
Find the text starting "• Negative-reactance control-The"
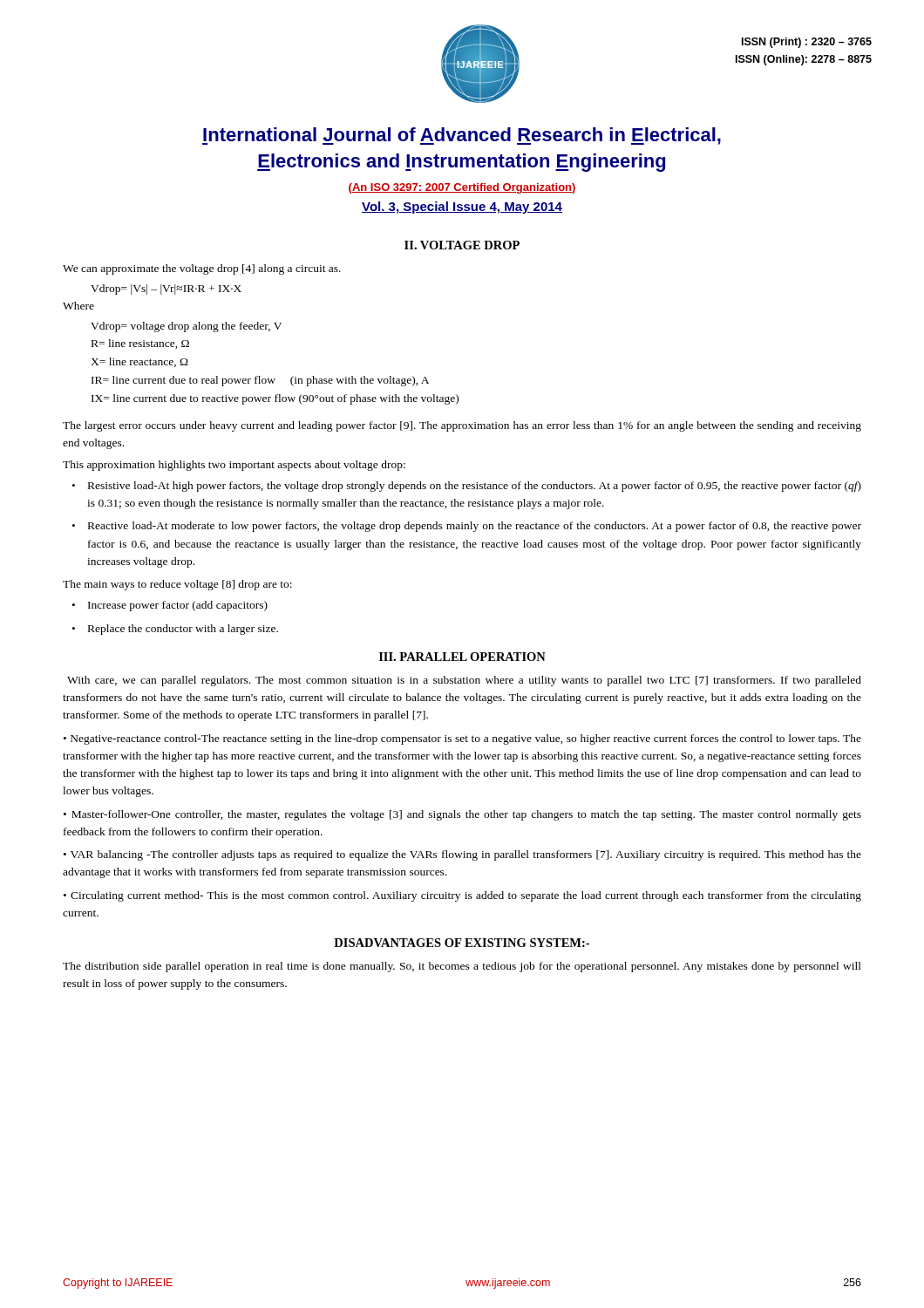462,764
